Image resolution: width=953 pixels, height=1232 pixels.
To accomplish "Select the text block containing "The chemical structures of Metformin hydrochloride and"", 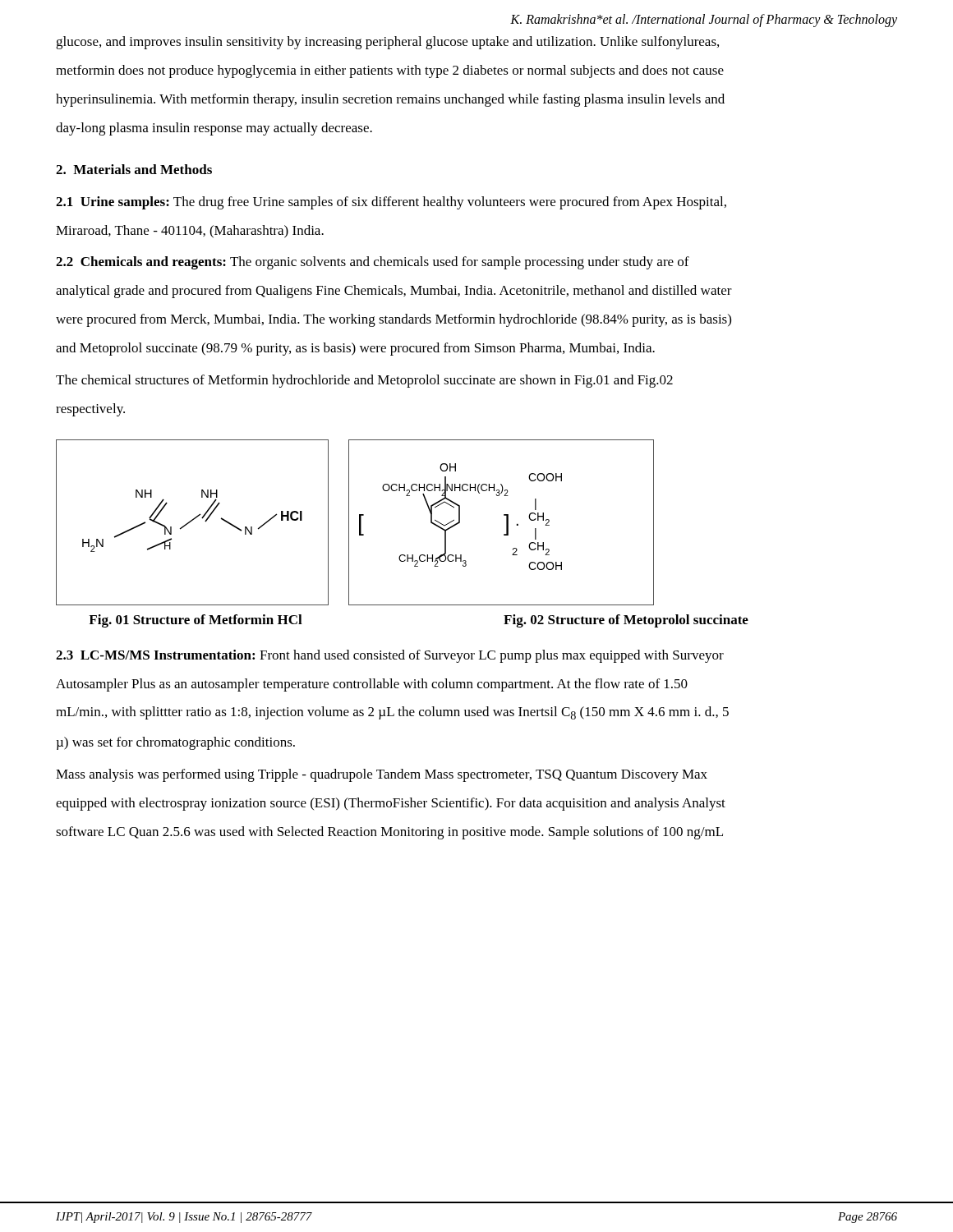I will (x=365, y=380).
